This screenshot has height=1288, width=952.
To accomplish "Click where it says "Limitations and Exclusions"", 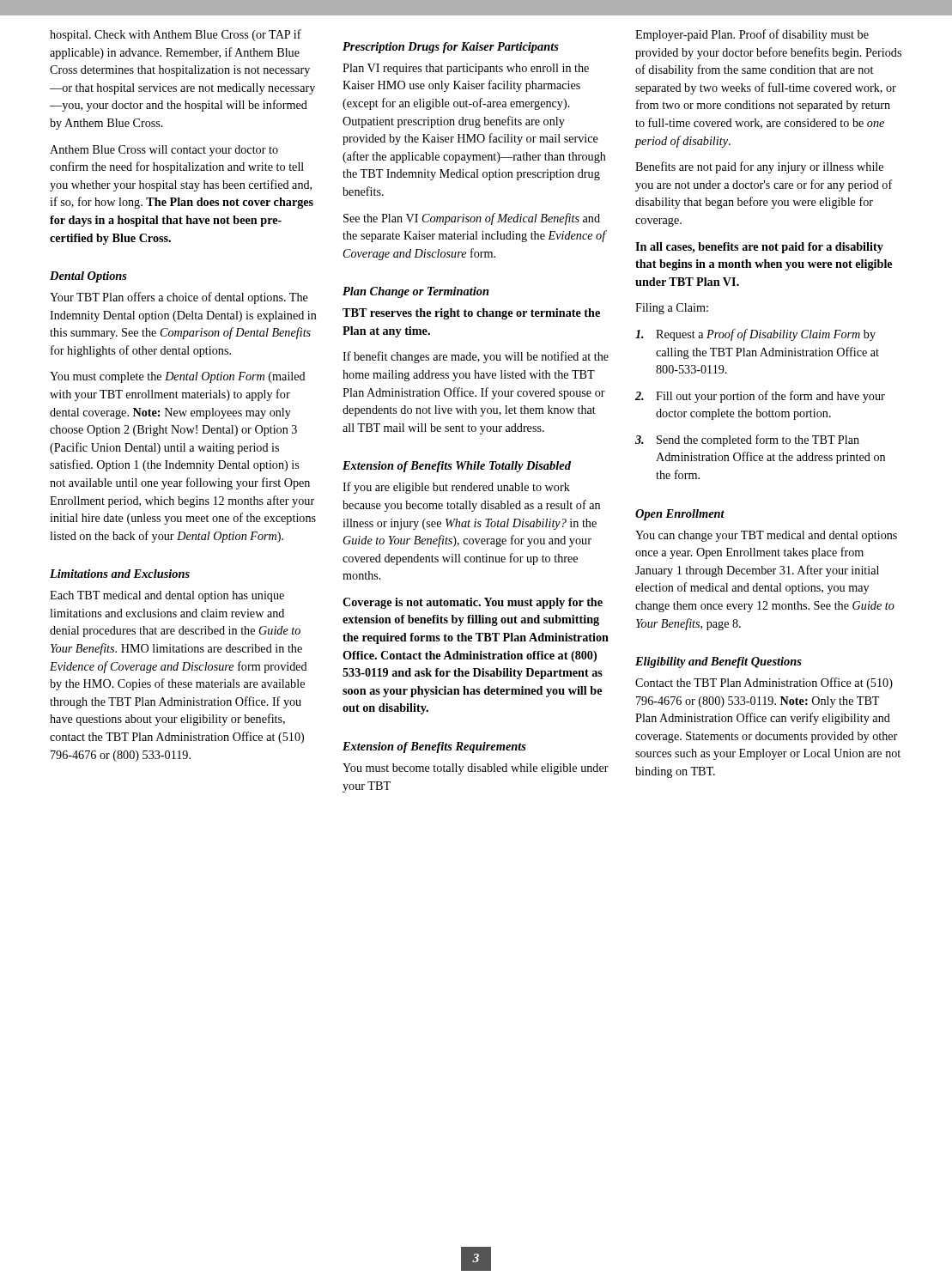I will click(183, 574).
